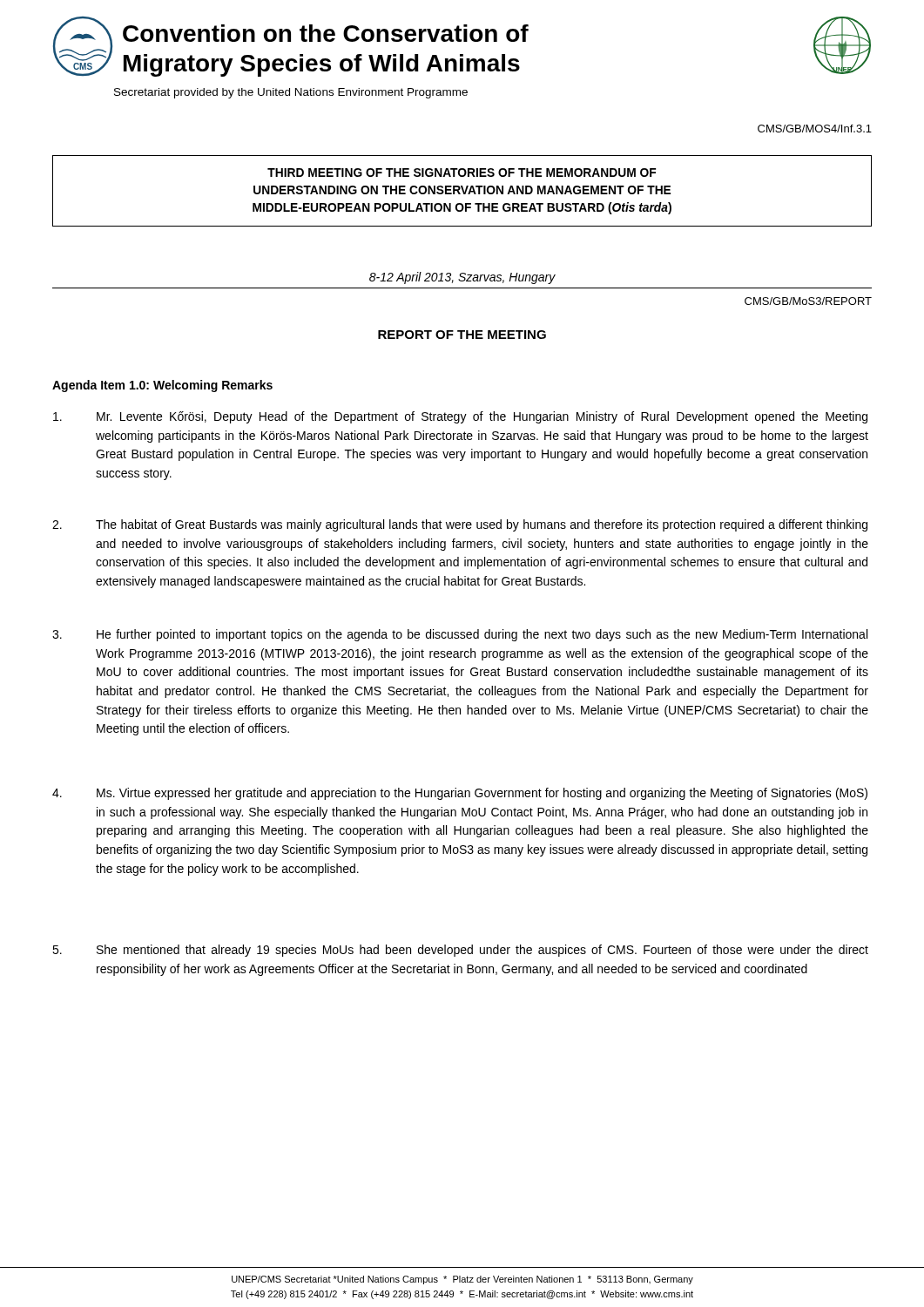Find the section header that says "REPORT OF THE"

coord(462,334)
